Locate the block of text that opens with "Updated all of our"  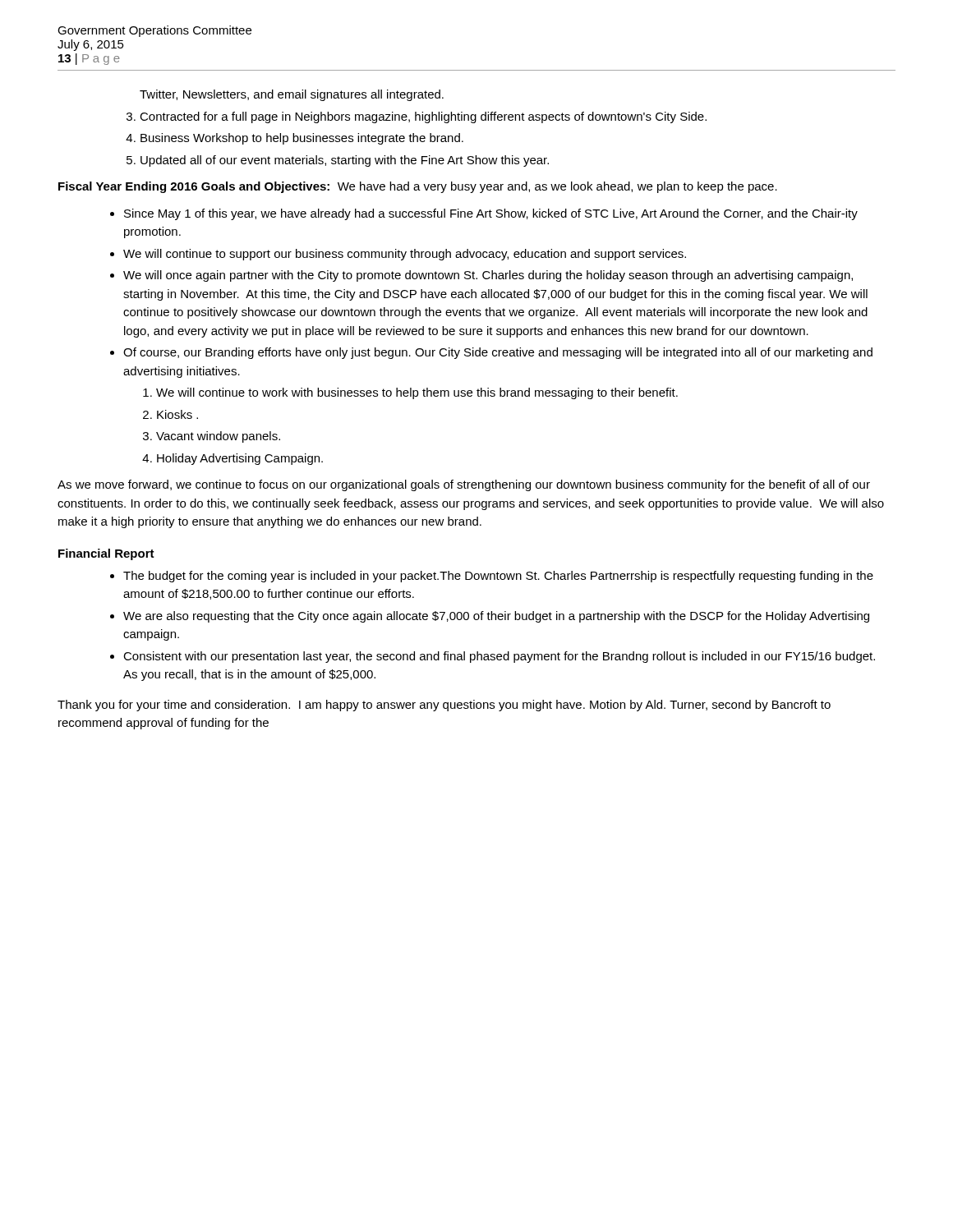click(x=345, y=159)
